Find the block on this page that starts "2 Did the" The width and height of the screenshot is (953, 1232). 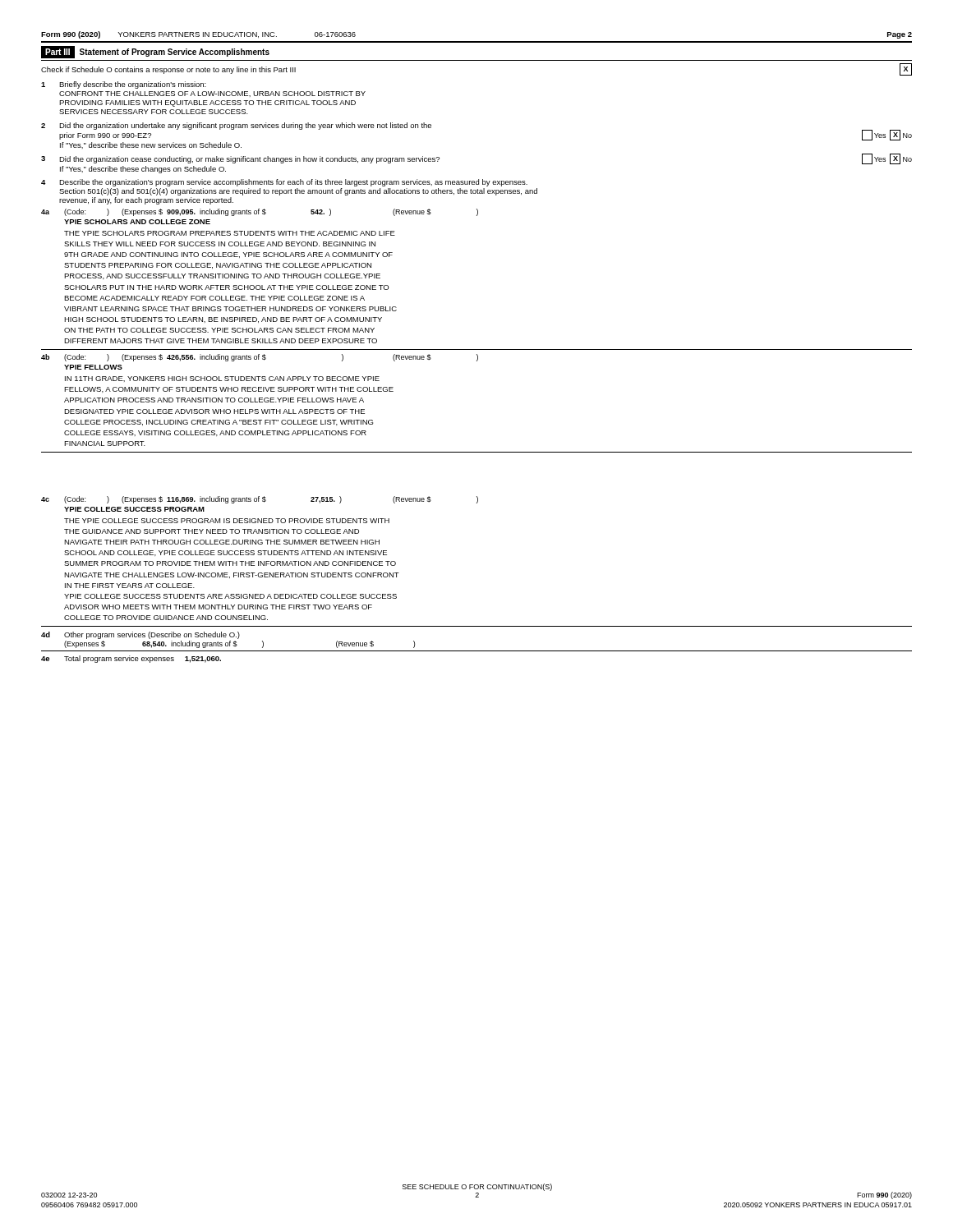189,129
